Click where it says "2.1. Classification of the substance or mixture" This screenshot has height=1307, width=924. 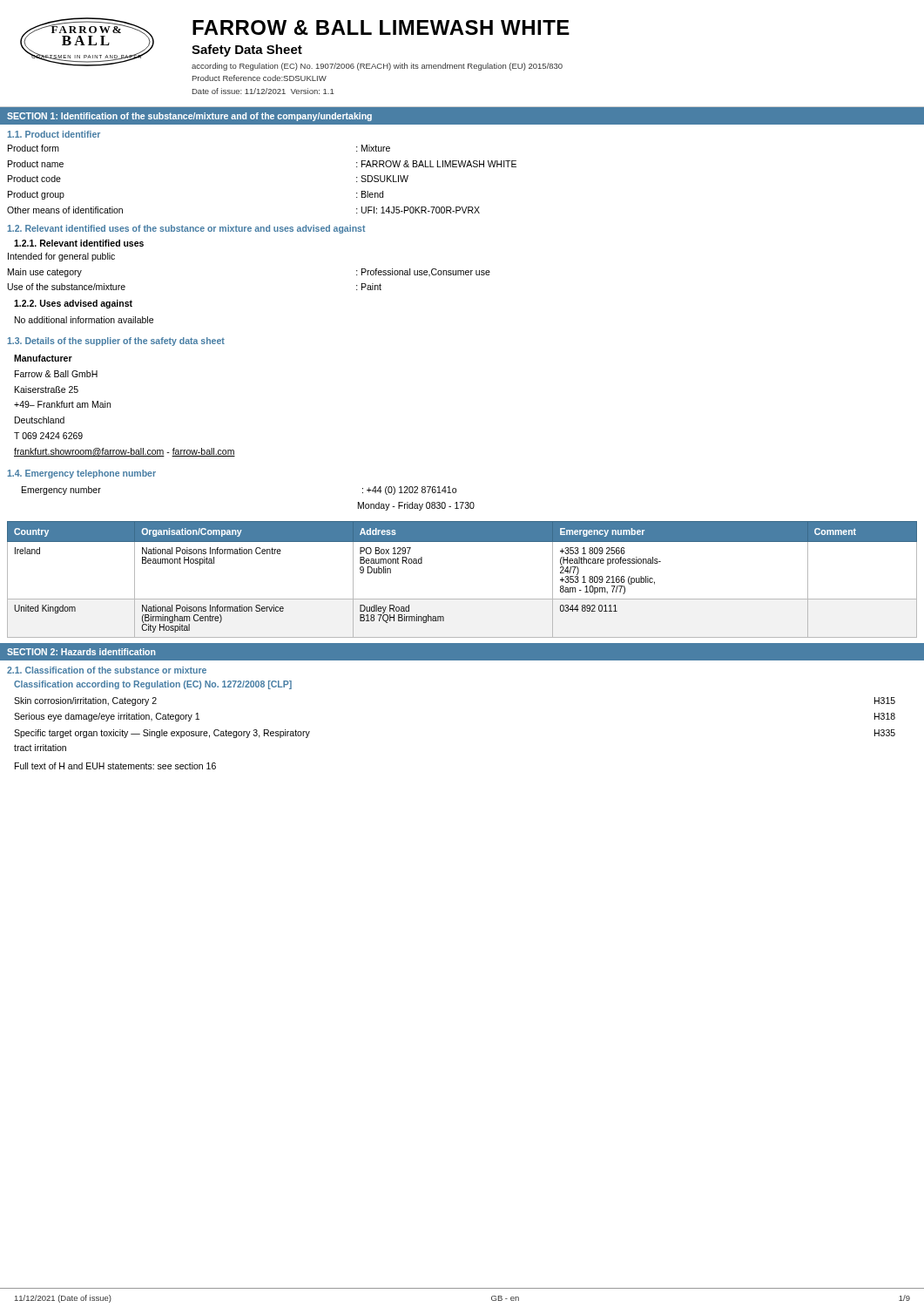(462, 669)
